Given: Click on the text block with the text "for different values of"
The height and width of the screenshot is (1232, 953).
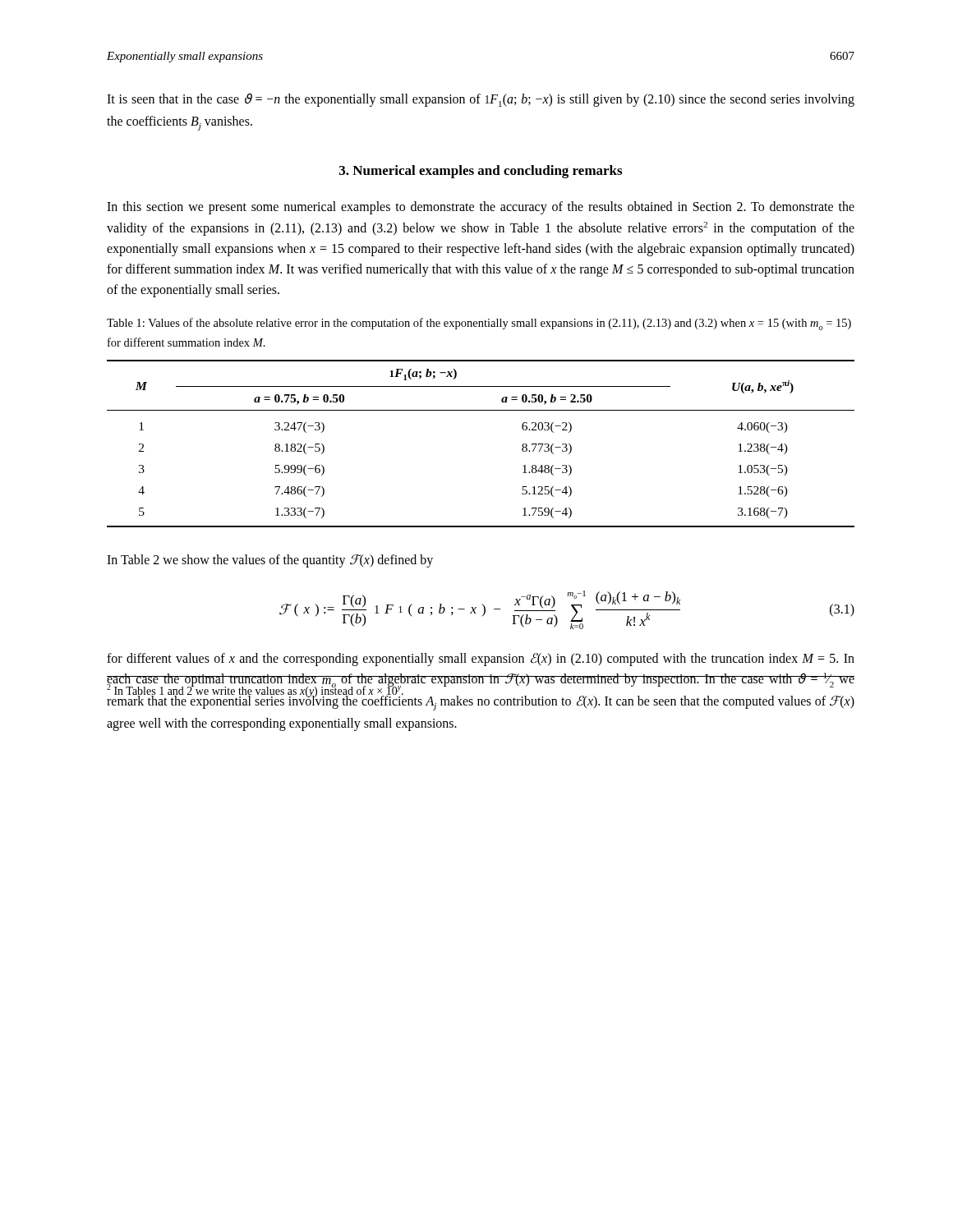Looking at the screenshot, I should click(481, 691).
